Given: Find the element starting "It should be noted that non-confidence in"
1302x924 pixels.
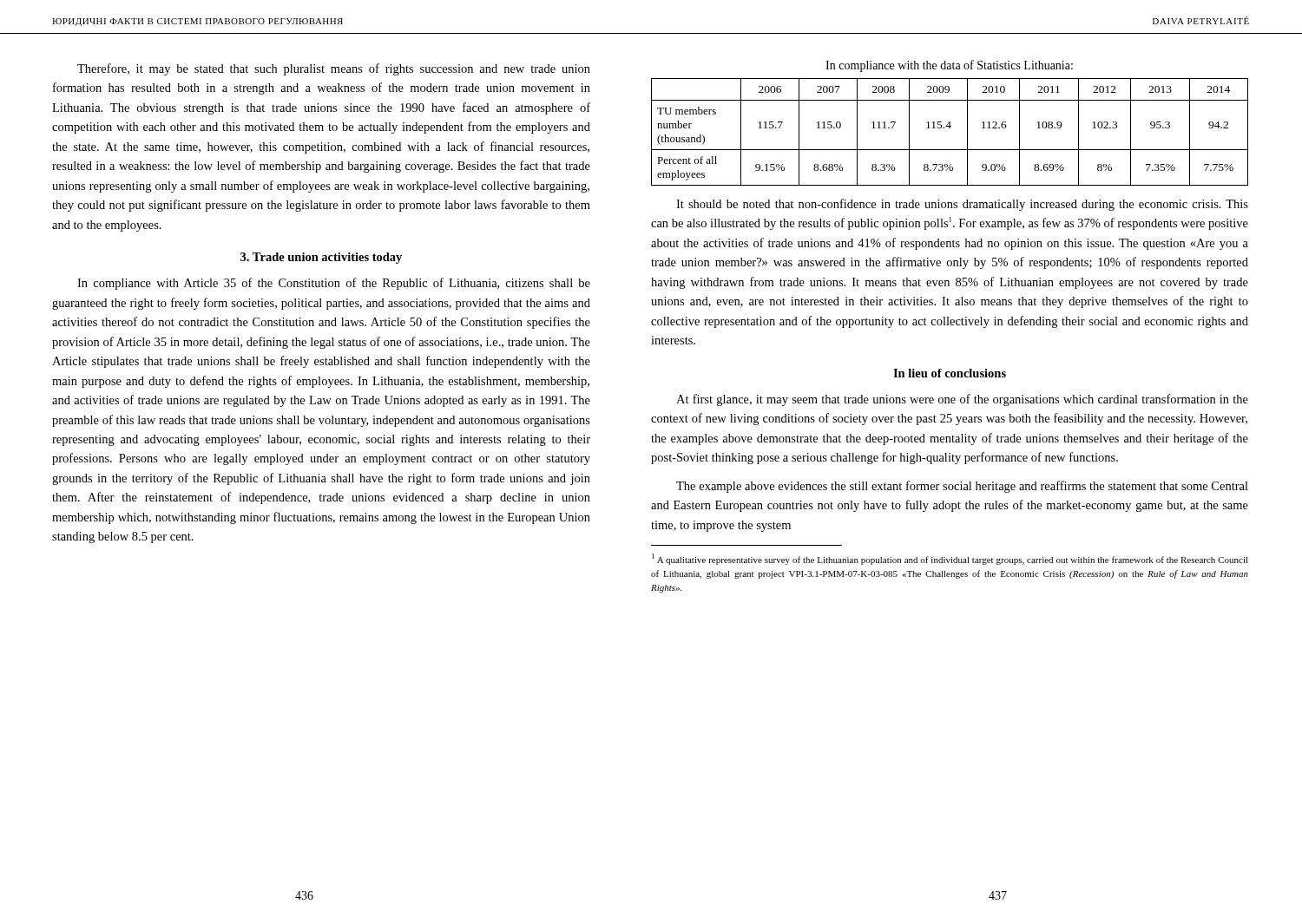Looking at the screenshot, I should point(950,272).
